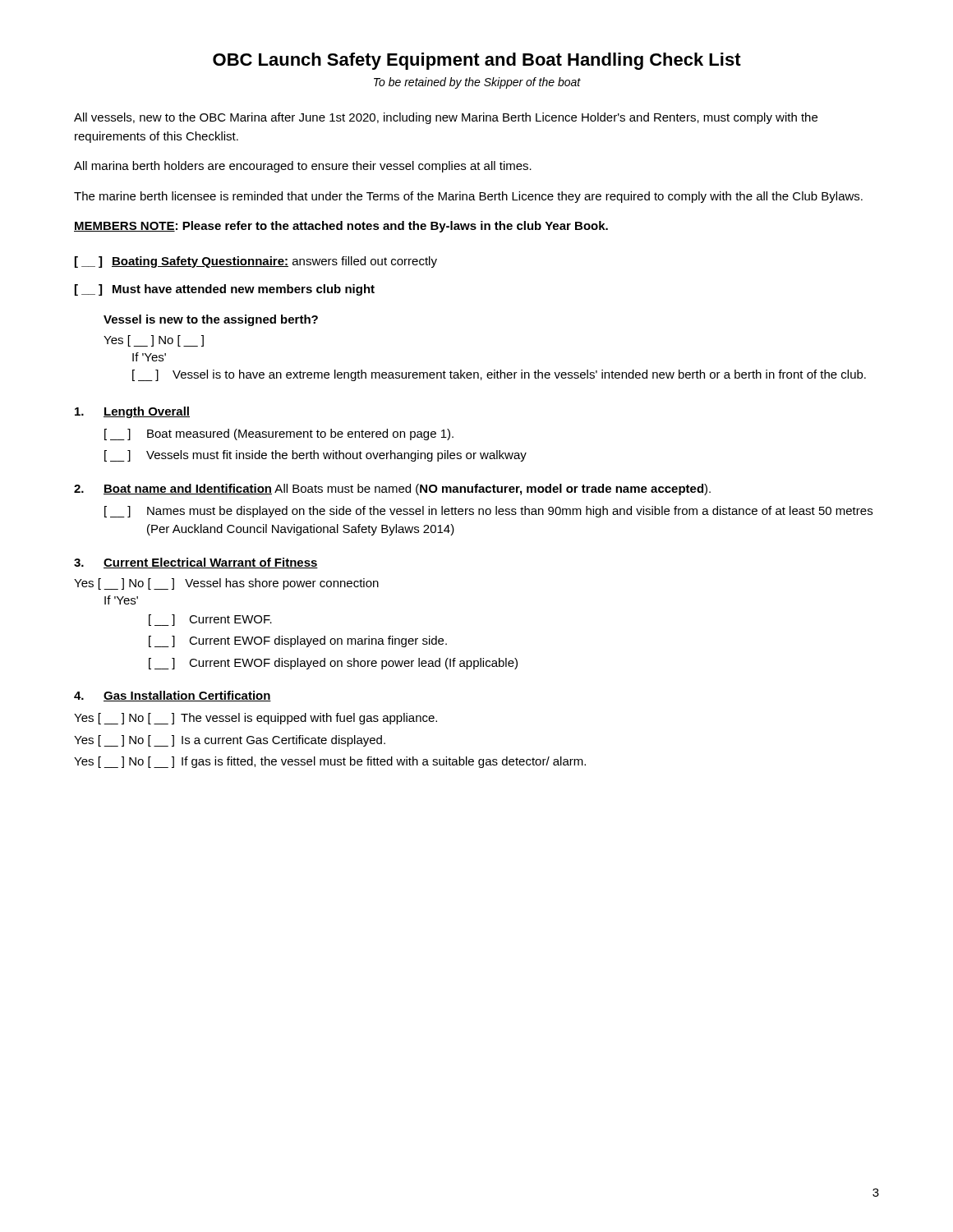Locate the text "3. Current Electrical Warrant of Fitness"

click(196, 563)
